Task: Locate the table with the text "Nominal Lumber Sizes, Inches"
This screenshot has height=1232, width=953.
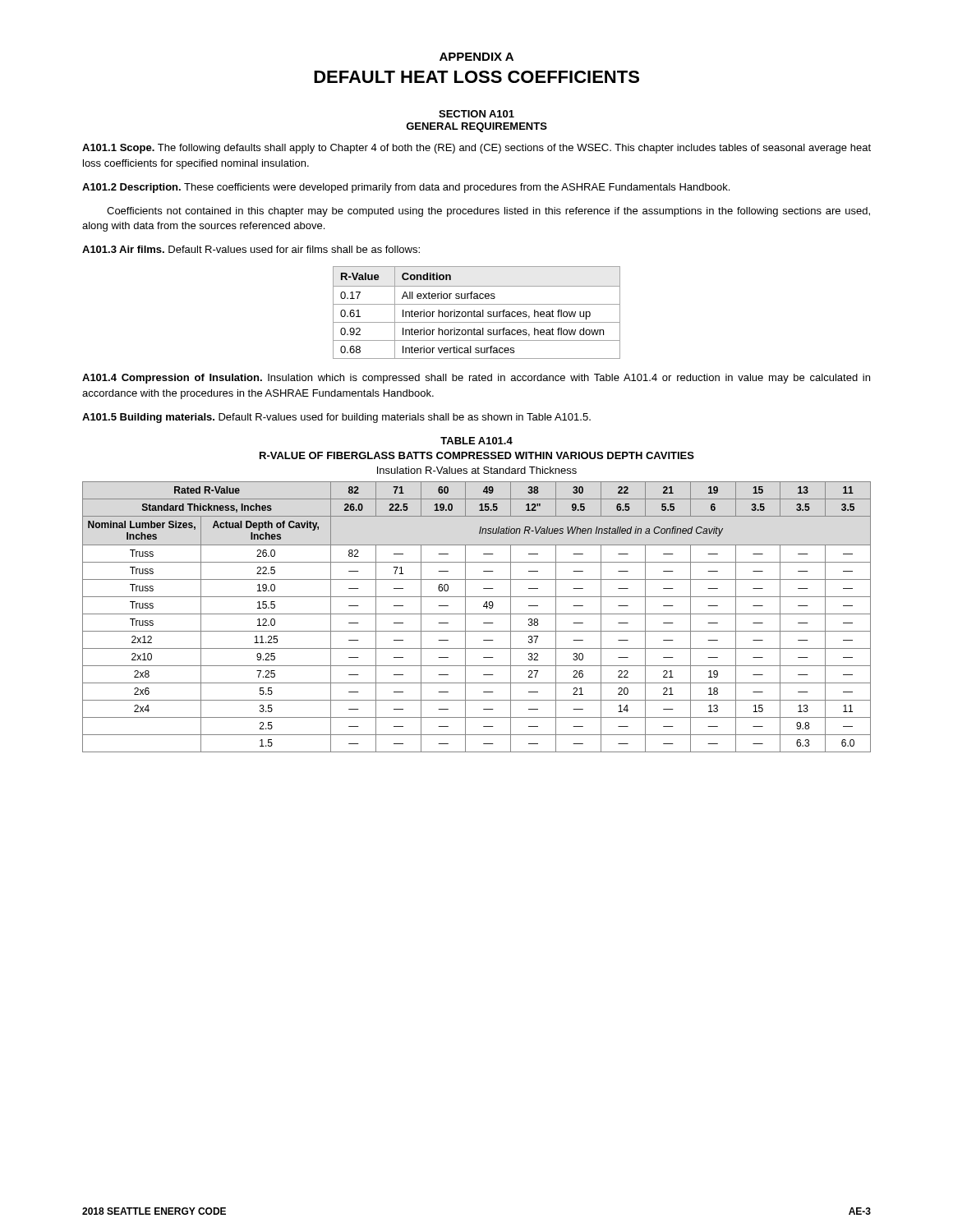Action: pyautogui.click(x=476, y=617)
